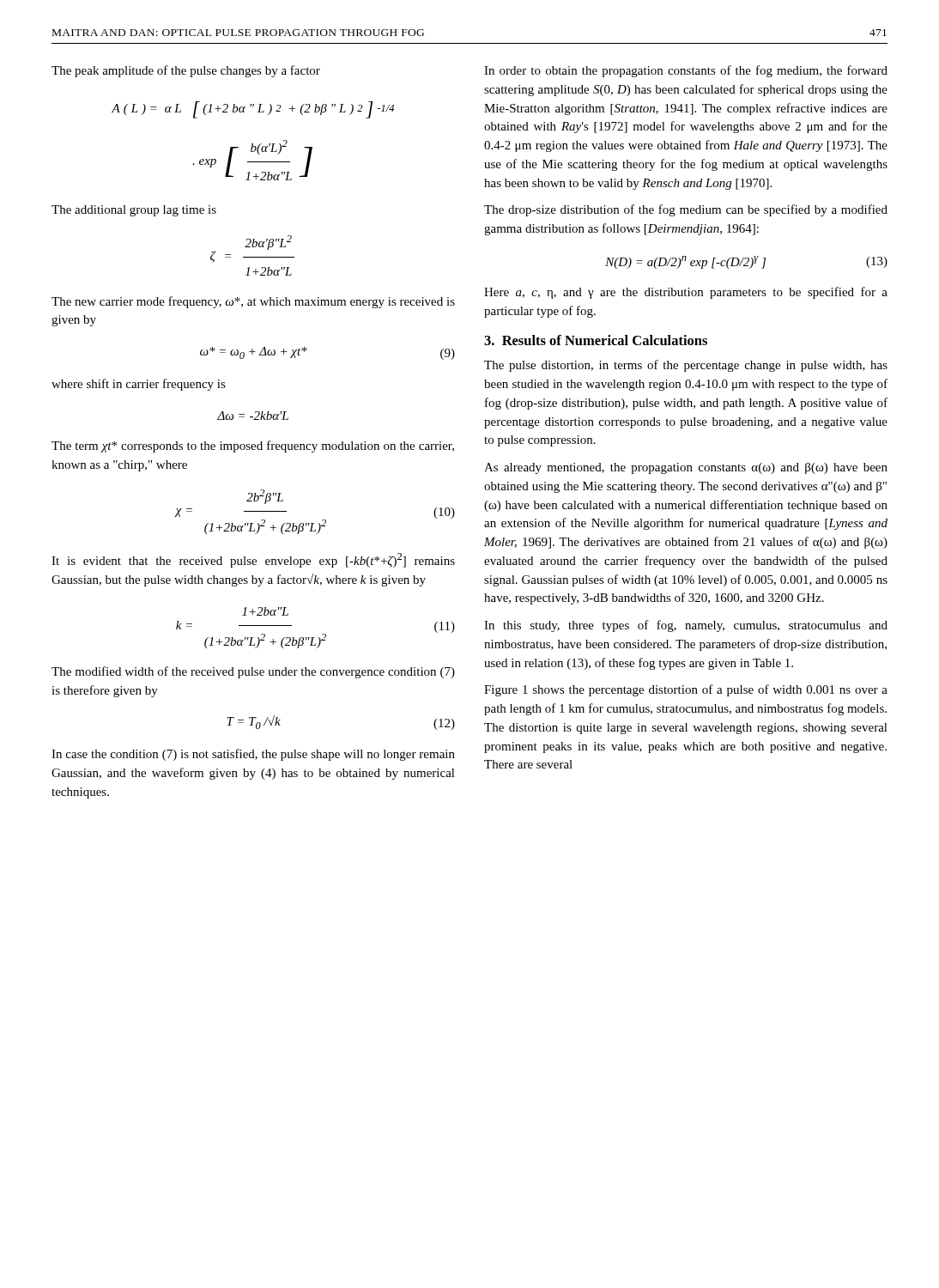Point to the element starting "In this study, three types of fog, namely,"
The image size is (939, 1288).
click(686, 644)
